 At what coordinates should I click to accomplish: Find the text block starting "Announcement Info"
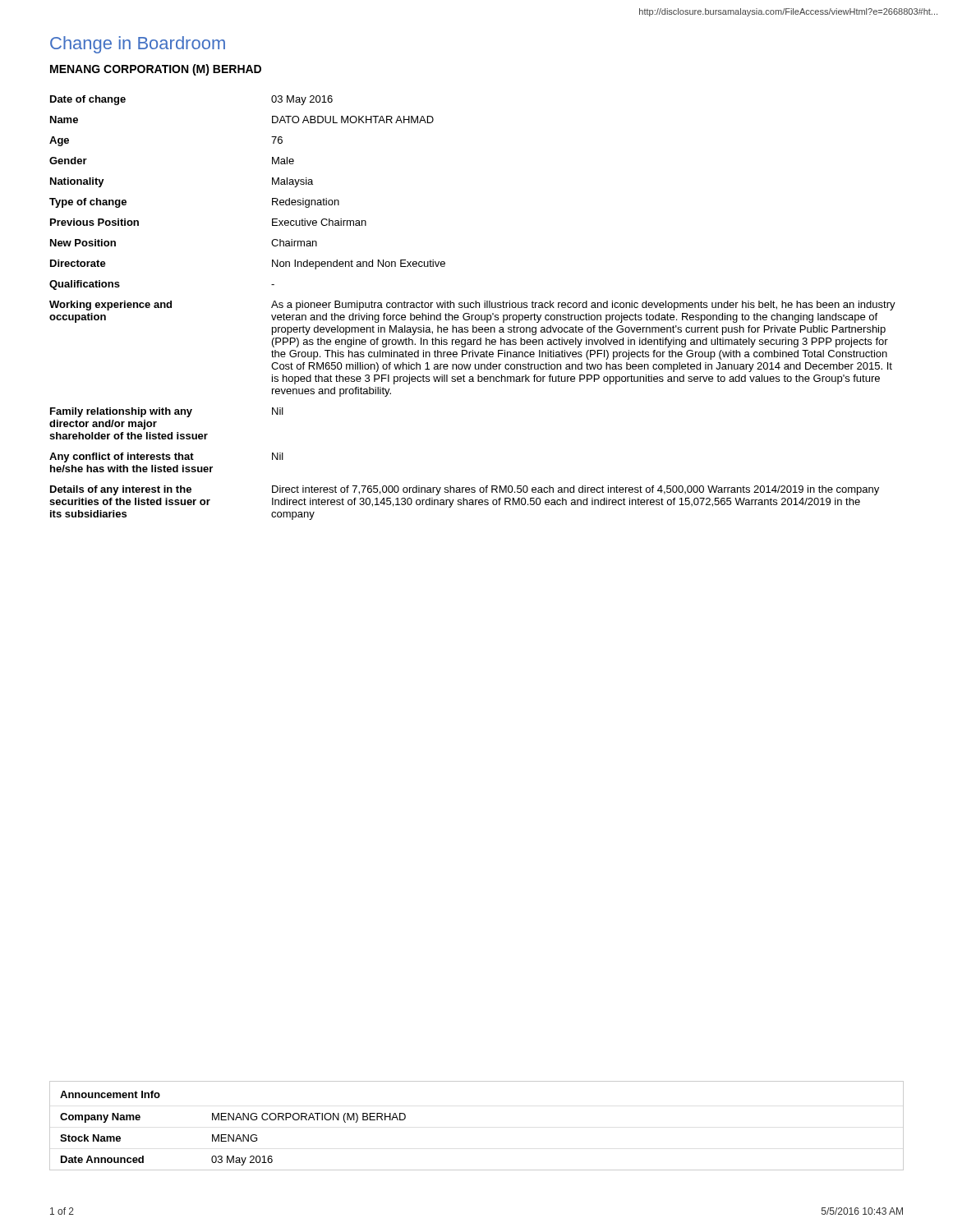pos(110,1094)
